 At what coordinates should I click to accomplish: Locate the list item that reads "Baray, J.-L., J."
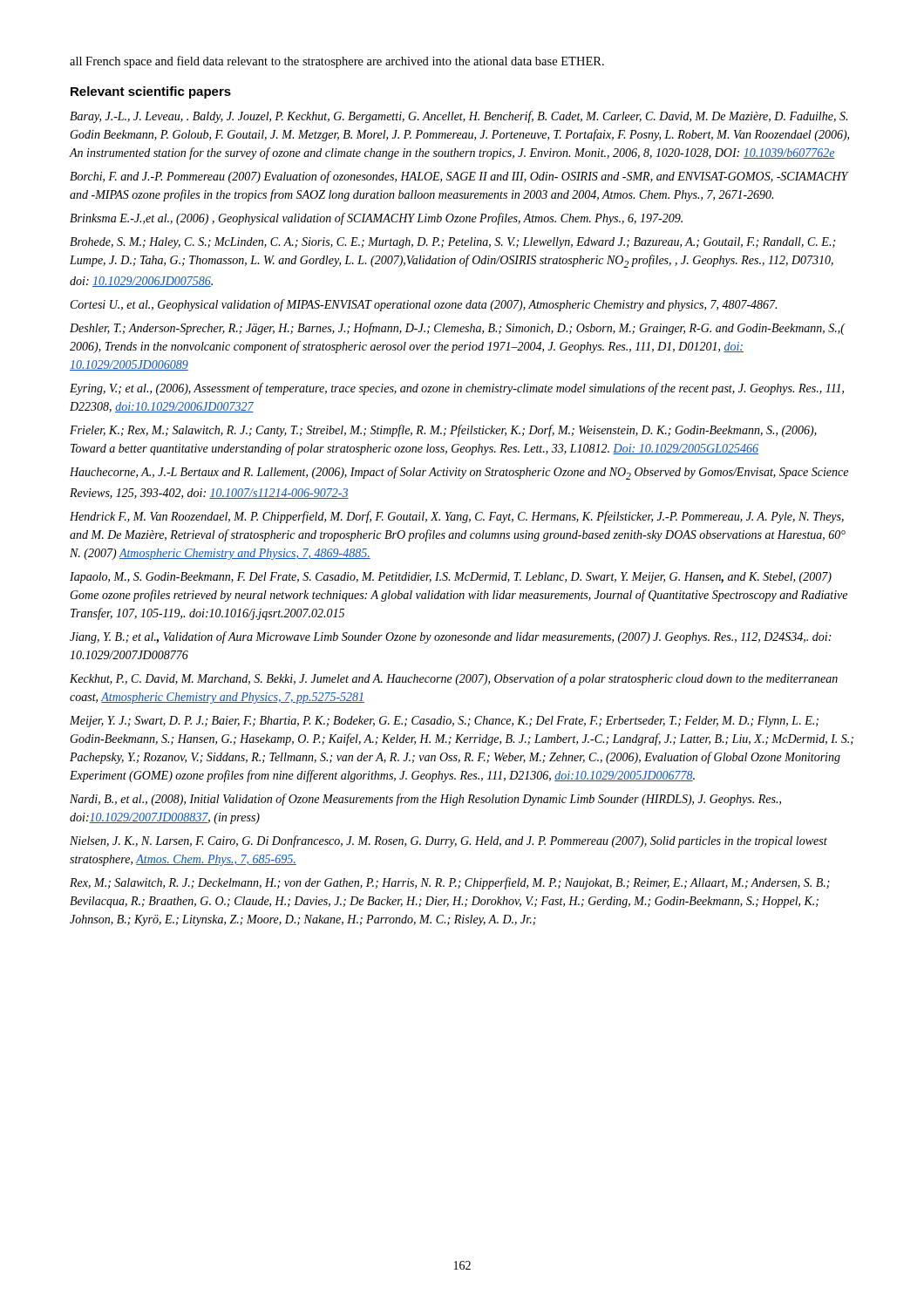(460, 134)
